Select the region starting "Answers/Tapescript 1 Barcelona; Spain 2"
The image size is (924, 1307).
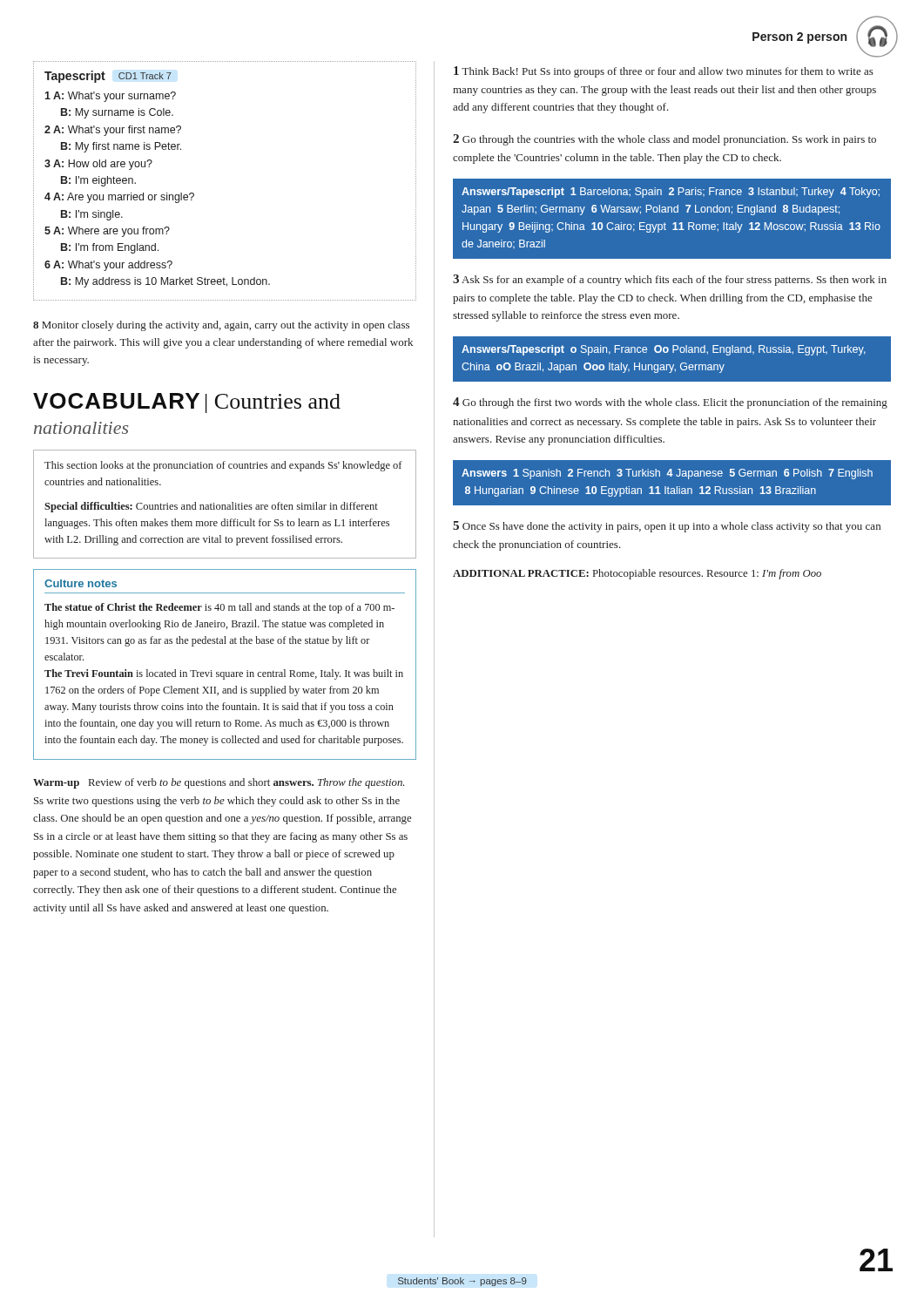click(x=671, y=218)
